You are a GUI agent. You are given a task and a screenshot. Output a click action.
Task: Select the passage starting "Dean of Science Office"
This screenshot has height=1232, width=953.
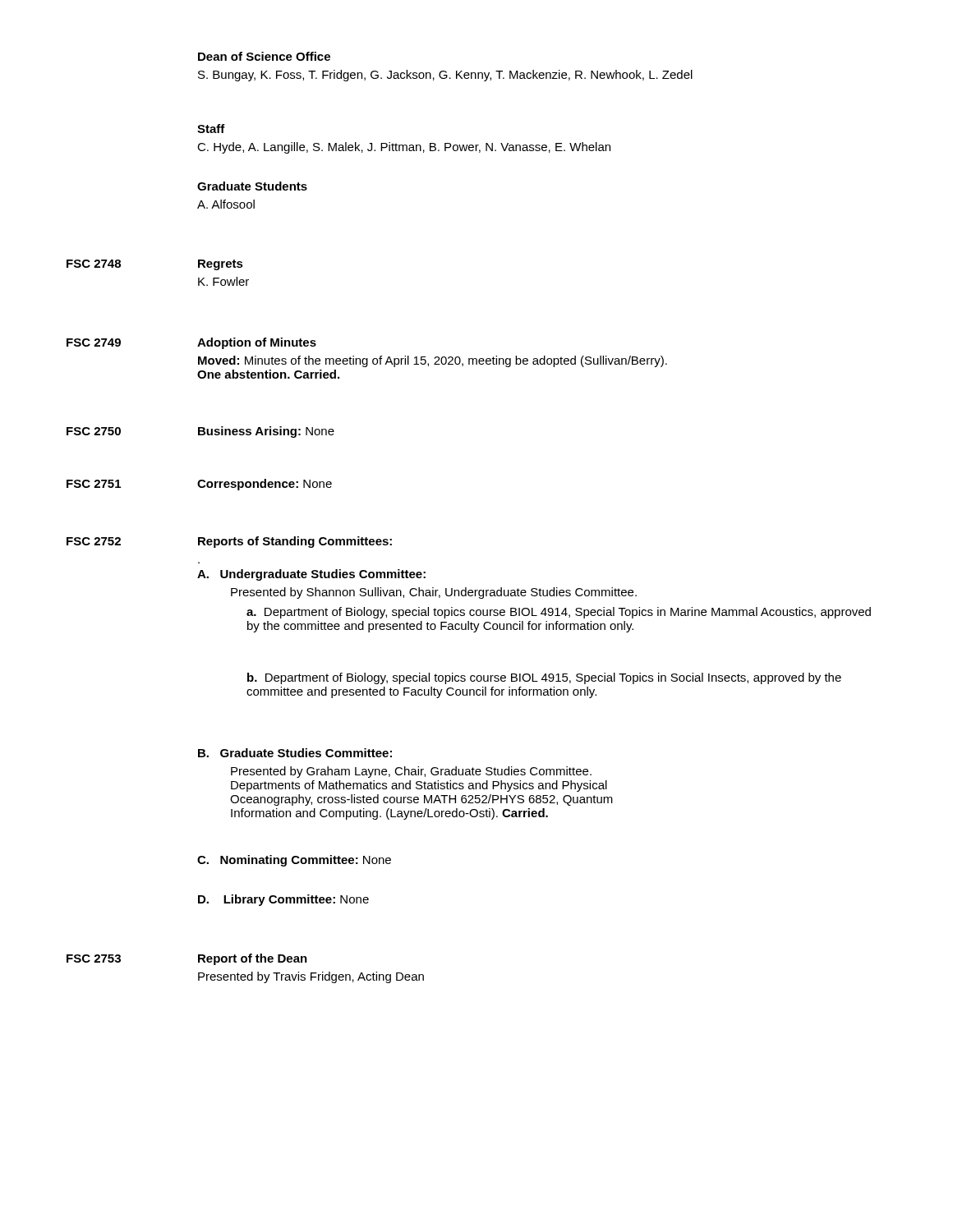(x=264, y=56)
